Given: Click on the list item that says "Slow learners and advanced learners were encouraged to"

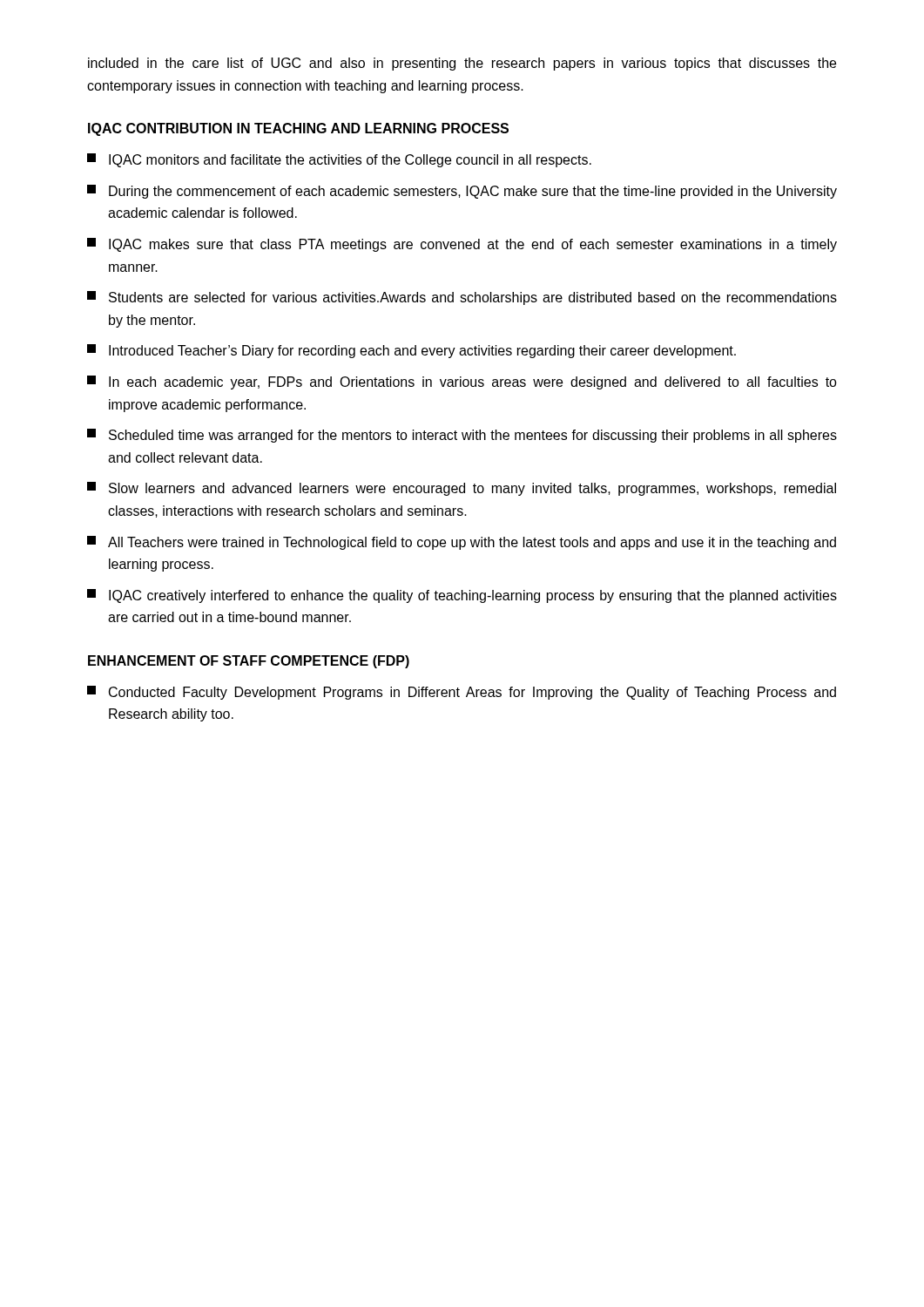Looking at the screenshot, I should [462, 500].
